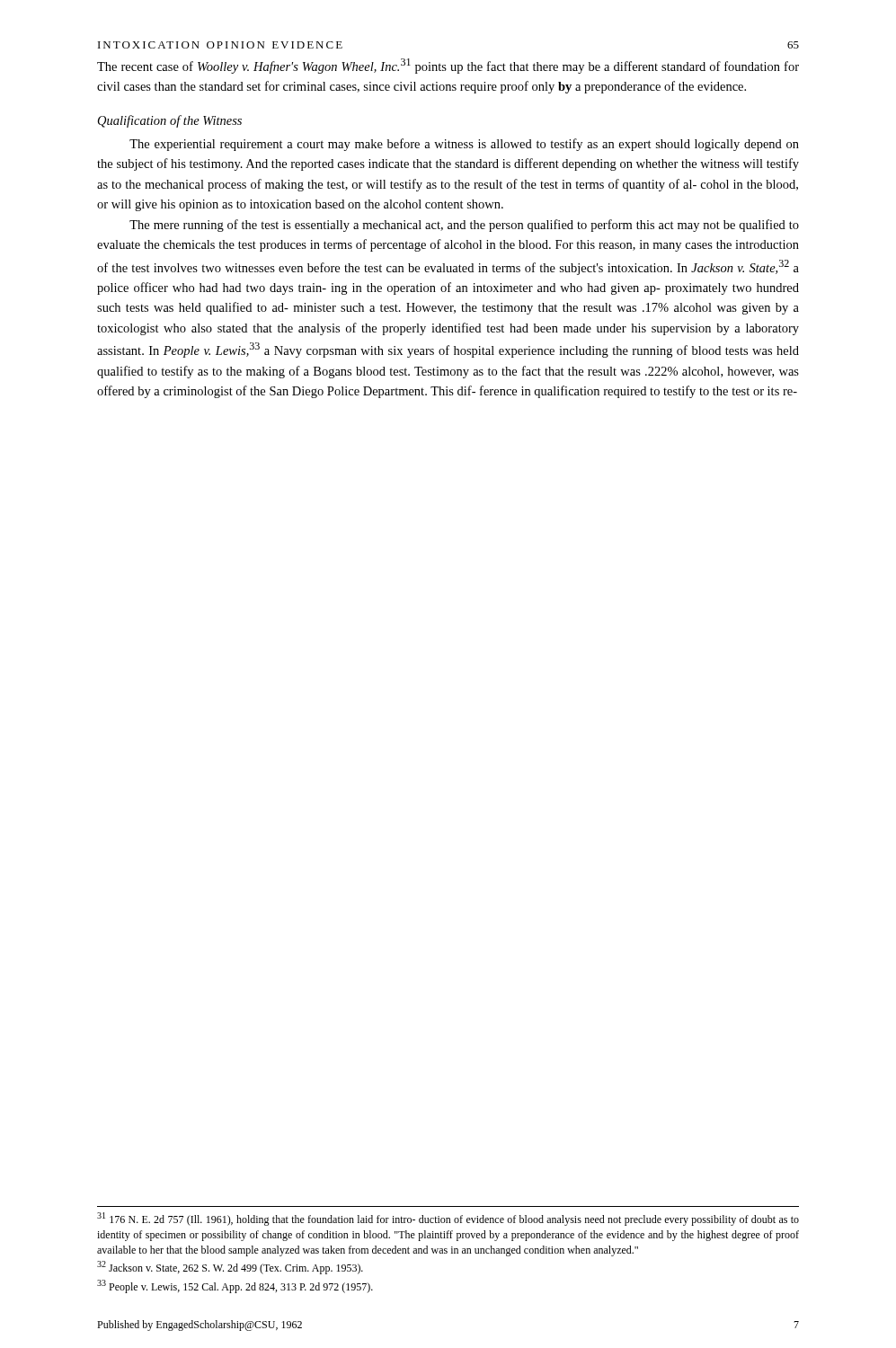The width and height of the screenshot is (896, 1348).
Task: Locate the block starting "The mere running of"
Action: coord(448,308)
